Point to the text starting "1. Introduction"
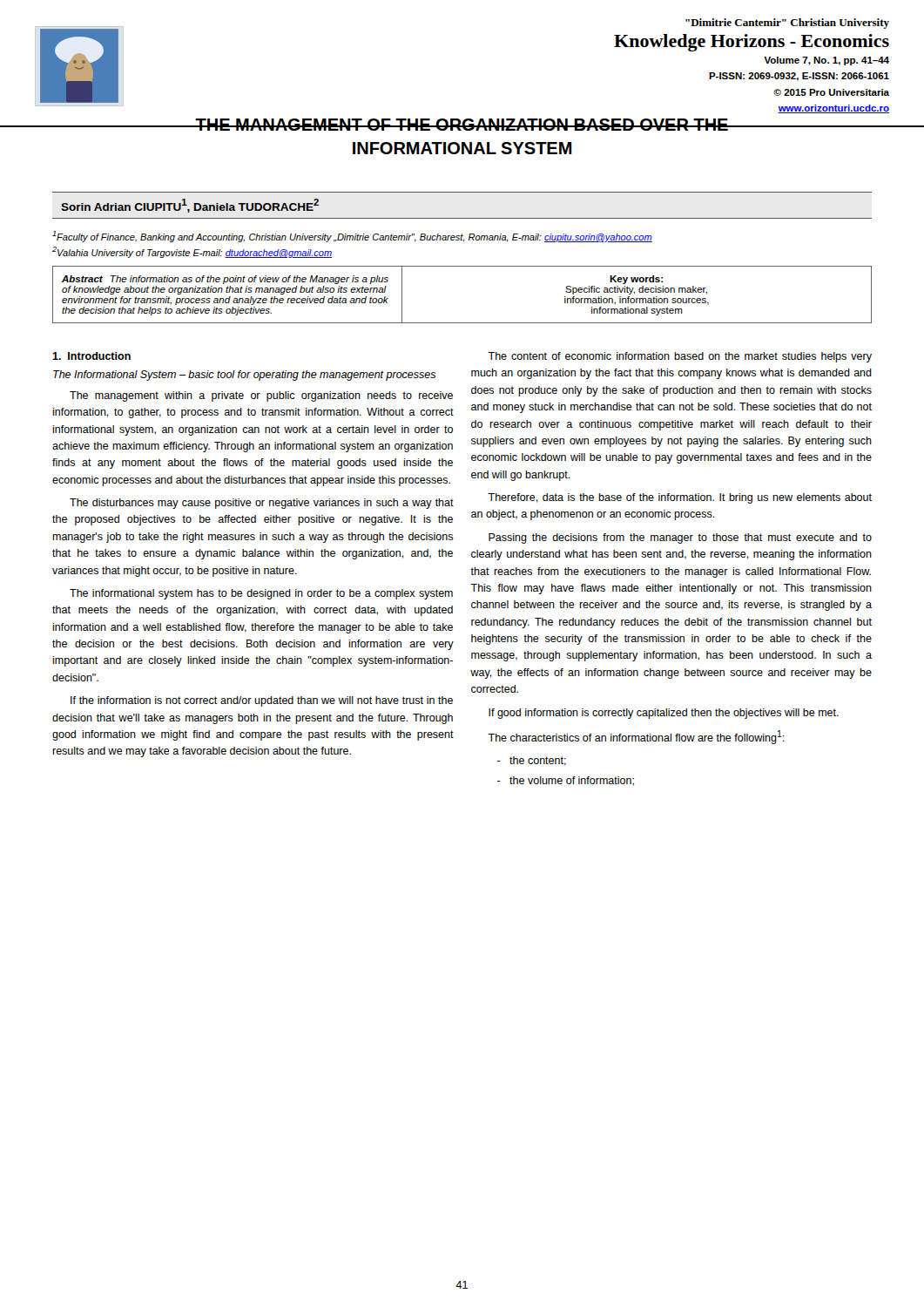 click(x=92, y=356)
